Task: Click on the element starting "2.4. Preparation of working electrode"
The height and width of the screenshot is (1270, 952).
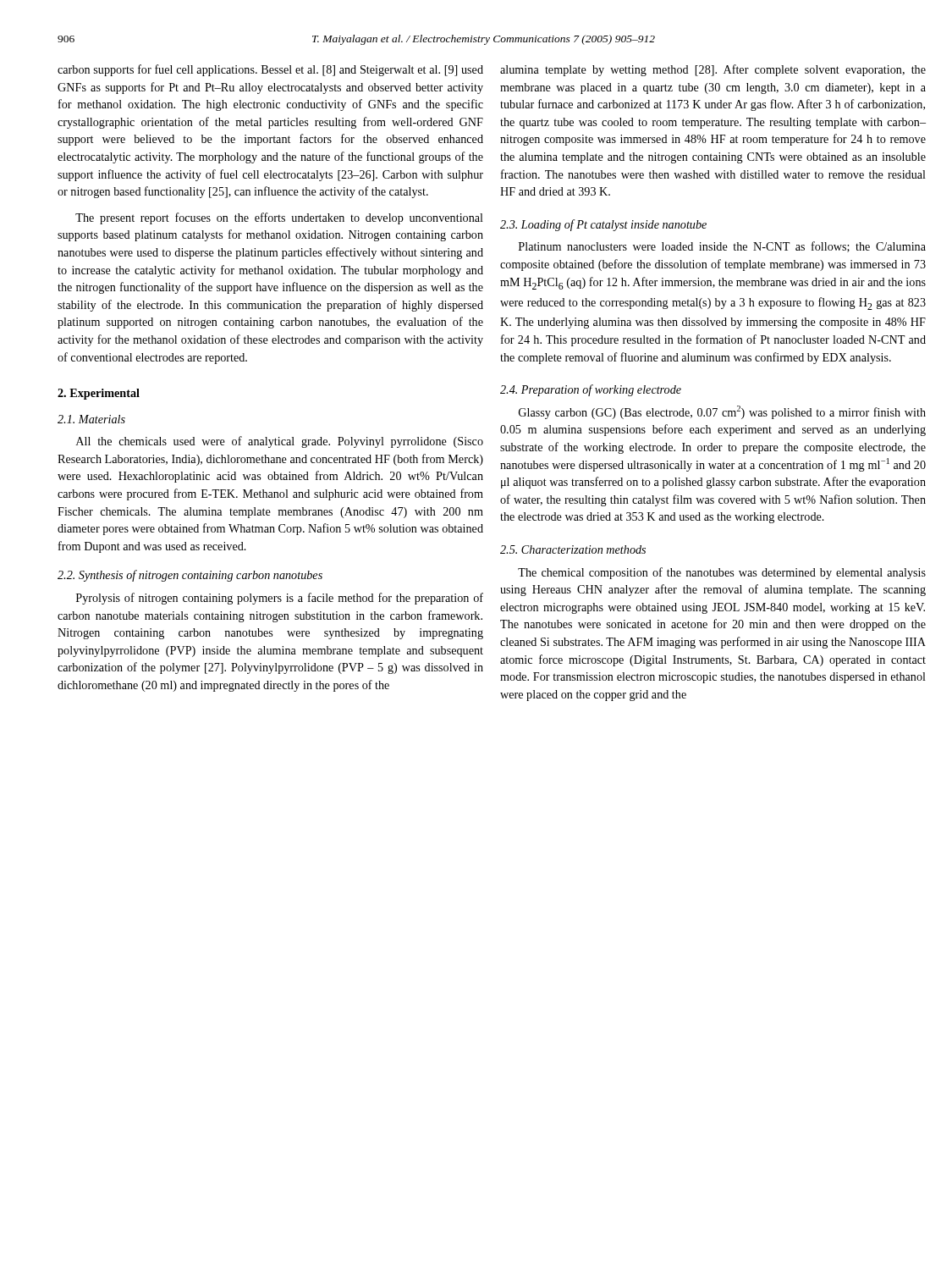Action: point(591,390)
